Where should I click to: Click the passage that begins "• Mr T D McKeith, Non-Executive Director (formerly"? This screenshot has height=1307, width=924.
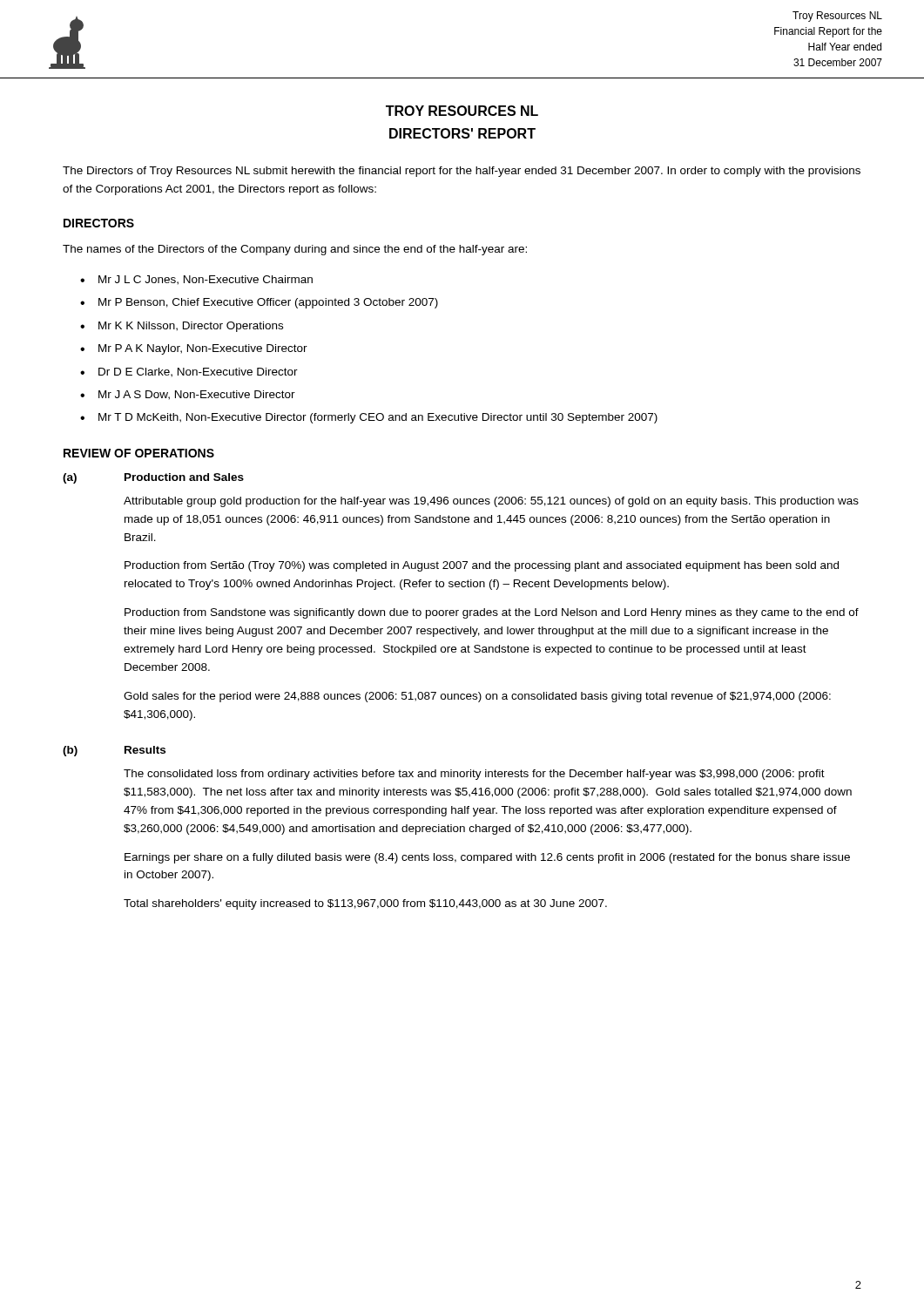(x=369, y=419)
